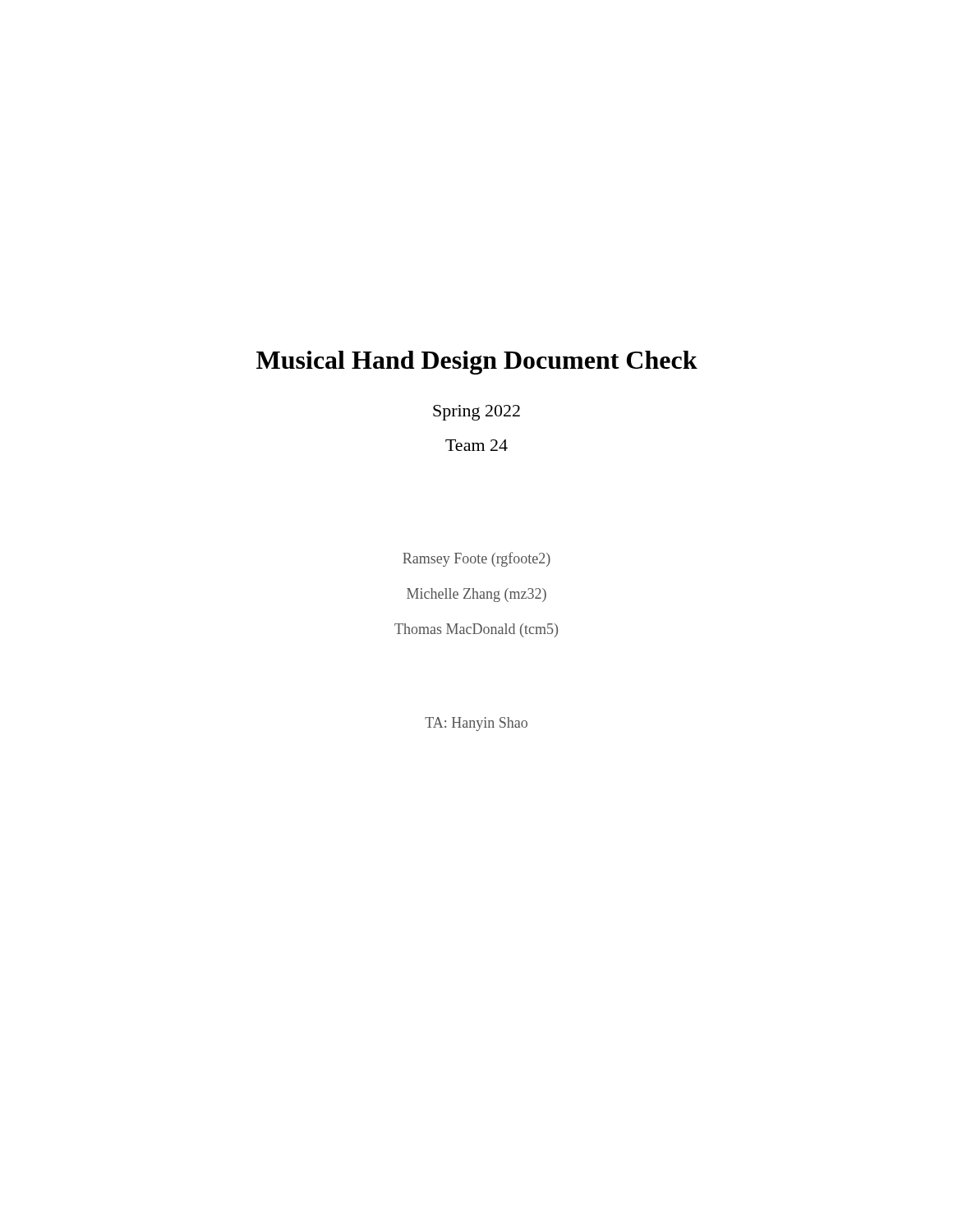Click where it says "Team 24"
The image size is (953, 1232).
[x=476, y=445]
